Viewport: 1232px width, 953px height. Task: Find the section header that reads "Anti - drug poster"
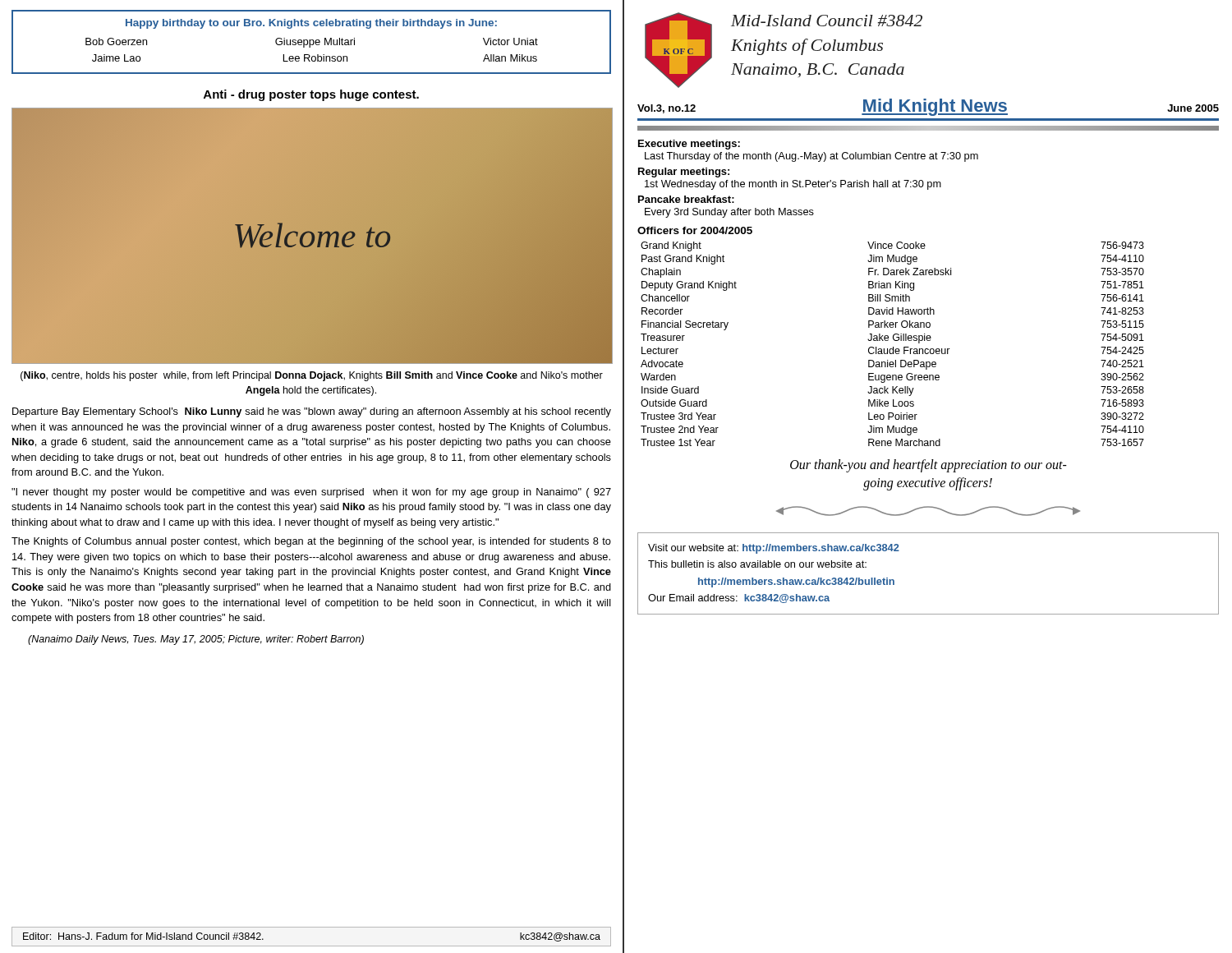coord(311,94)
